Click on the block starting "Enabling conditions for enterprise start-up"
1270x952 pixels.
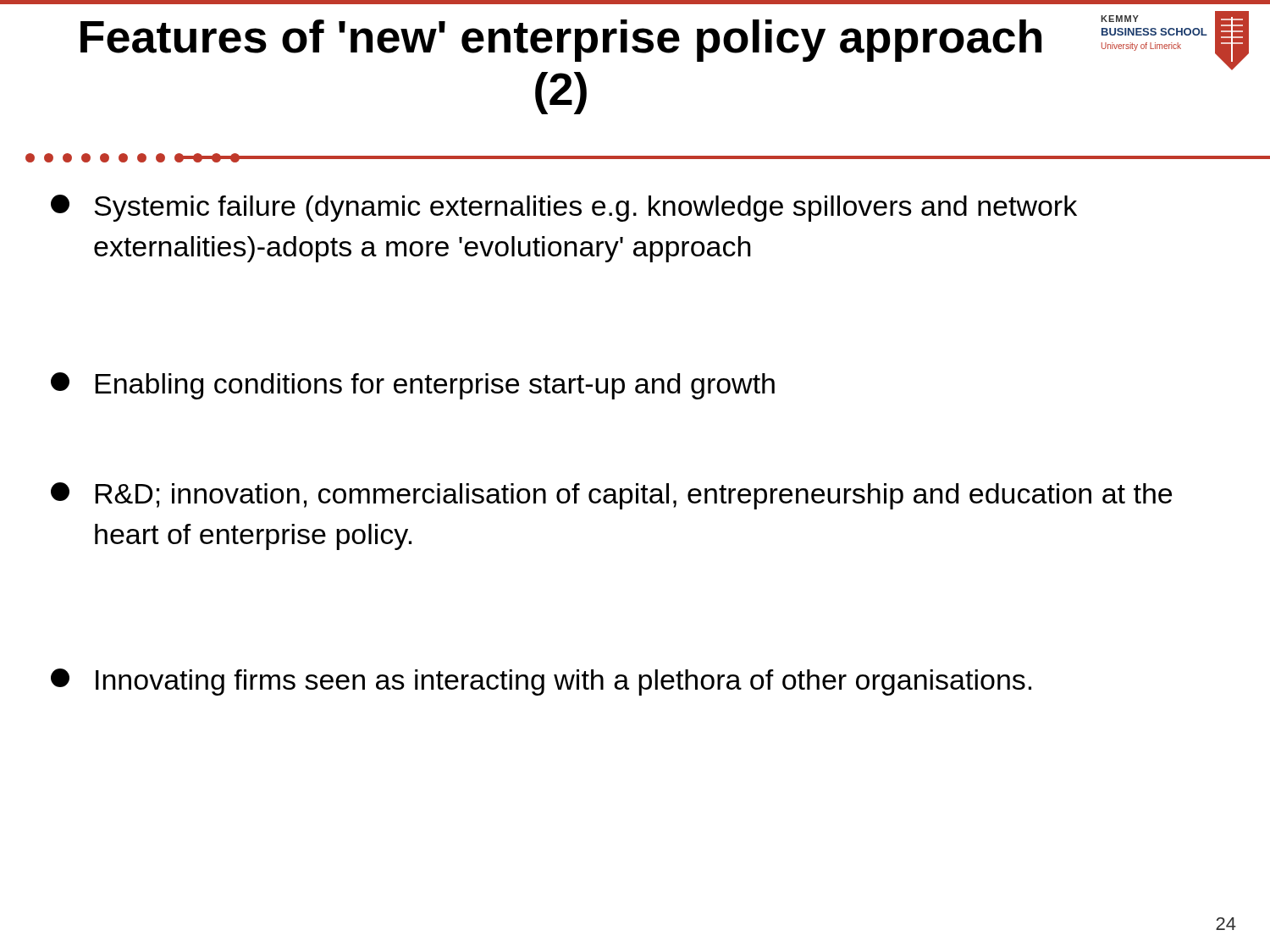(414, 384)
